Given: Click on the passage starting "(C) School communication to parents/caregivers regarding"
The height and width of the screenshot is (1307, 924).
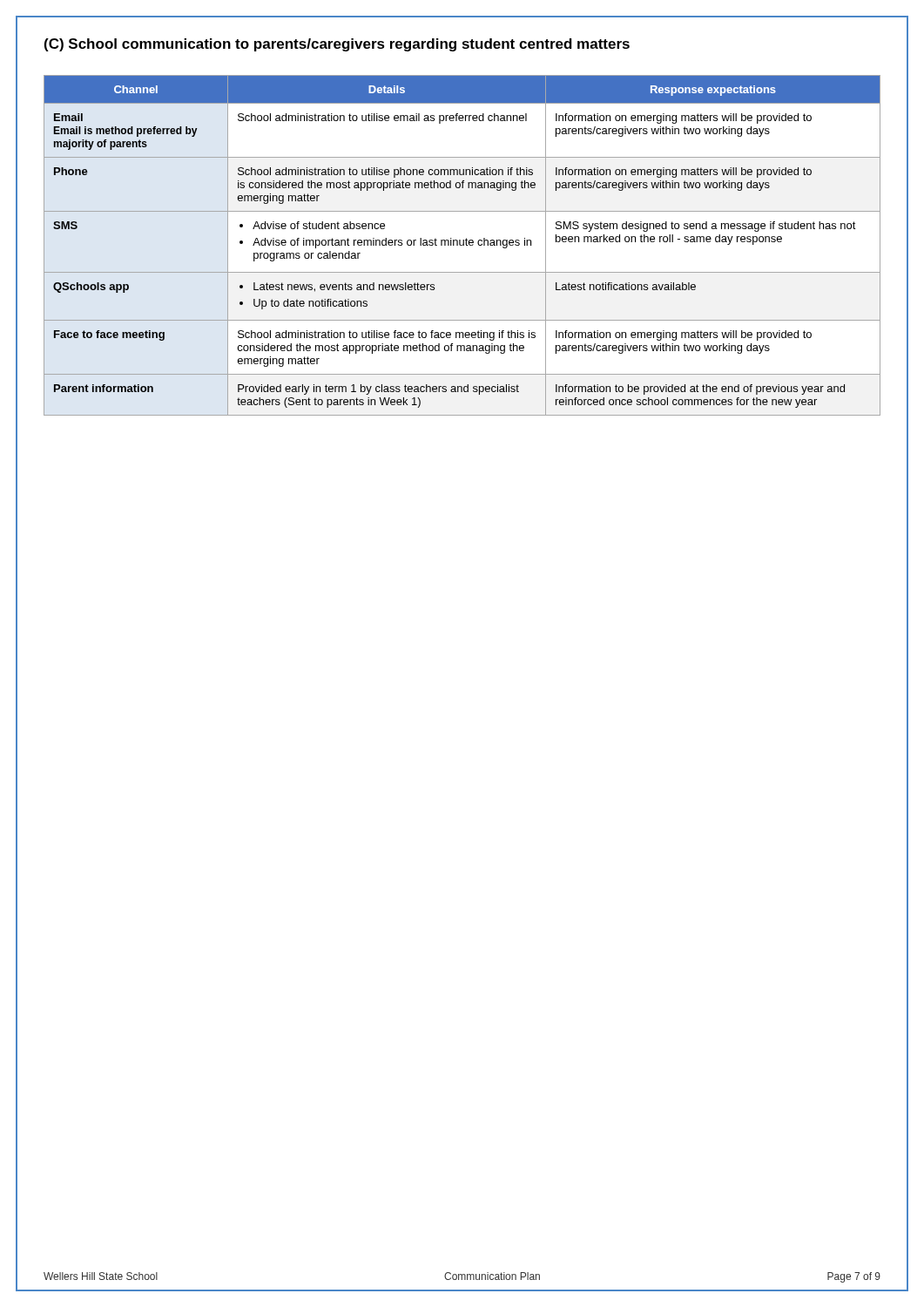Looking at the screenshot, I should click(x=337, y=44).
